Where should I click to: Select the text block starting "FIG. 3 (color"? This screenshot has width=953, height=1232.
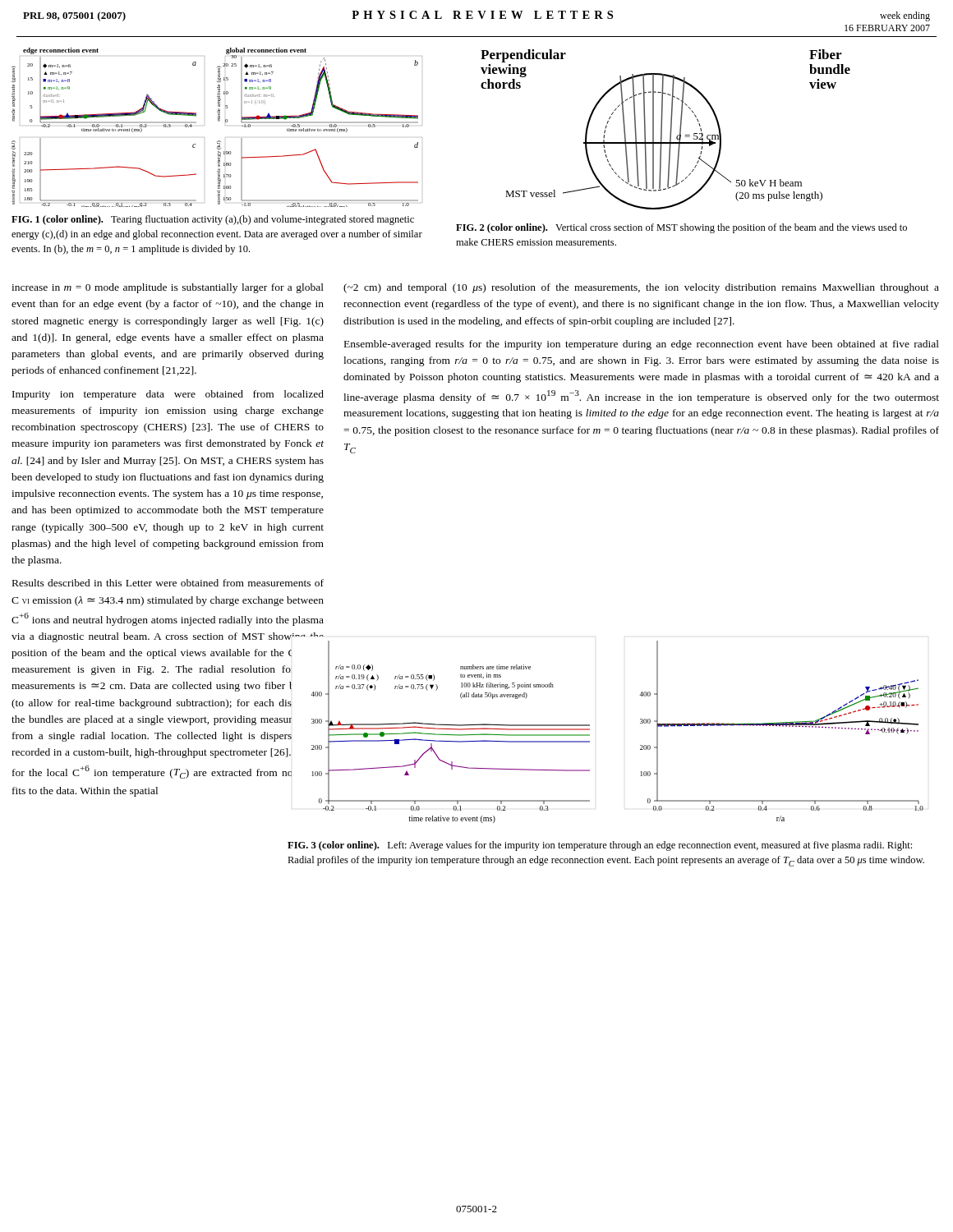pyautogui.click(x=606, y=854)
